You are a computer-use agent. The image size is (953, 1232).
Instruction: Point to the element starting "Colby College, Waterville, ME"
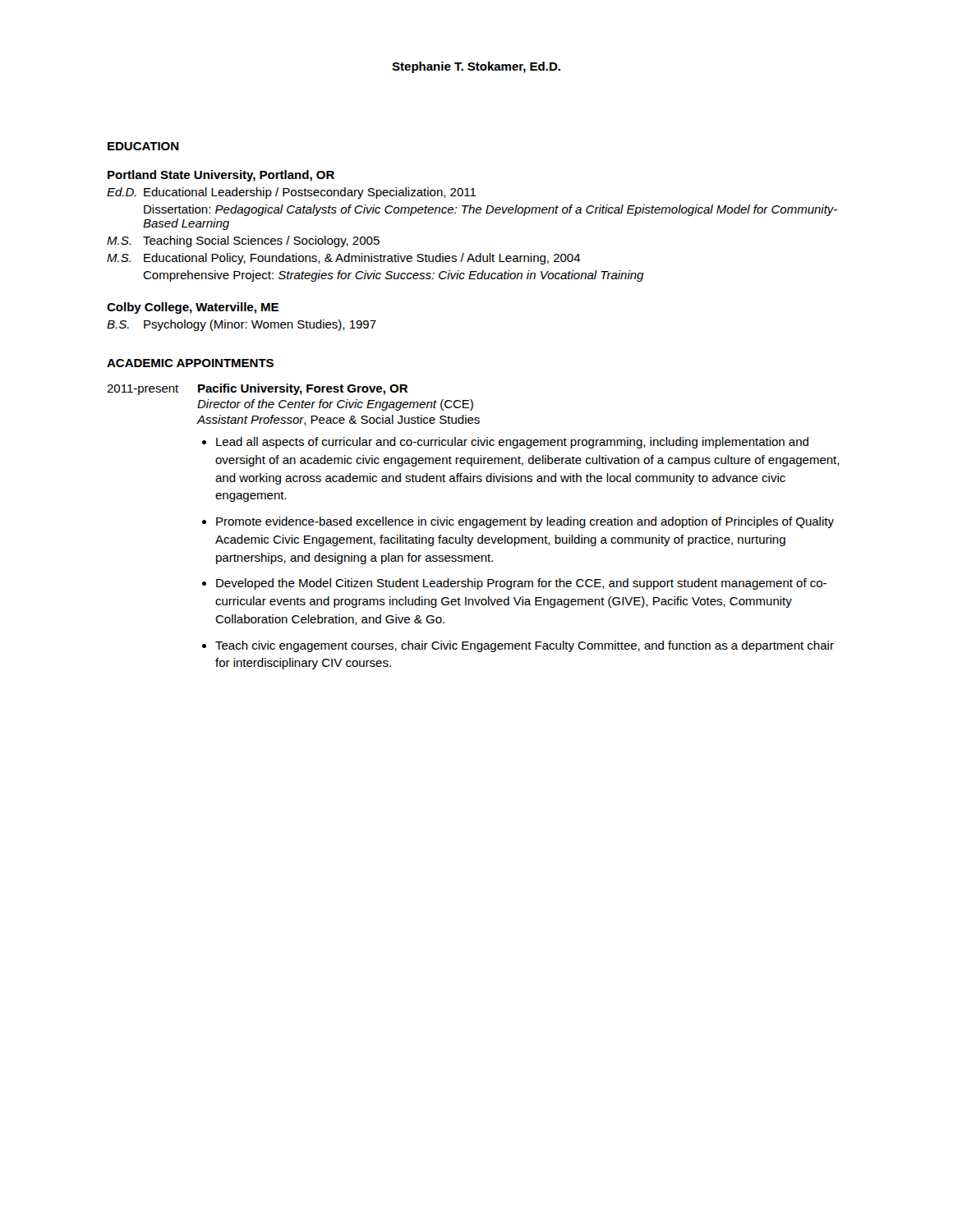193,307
